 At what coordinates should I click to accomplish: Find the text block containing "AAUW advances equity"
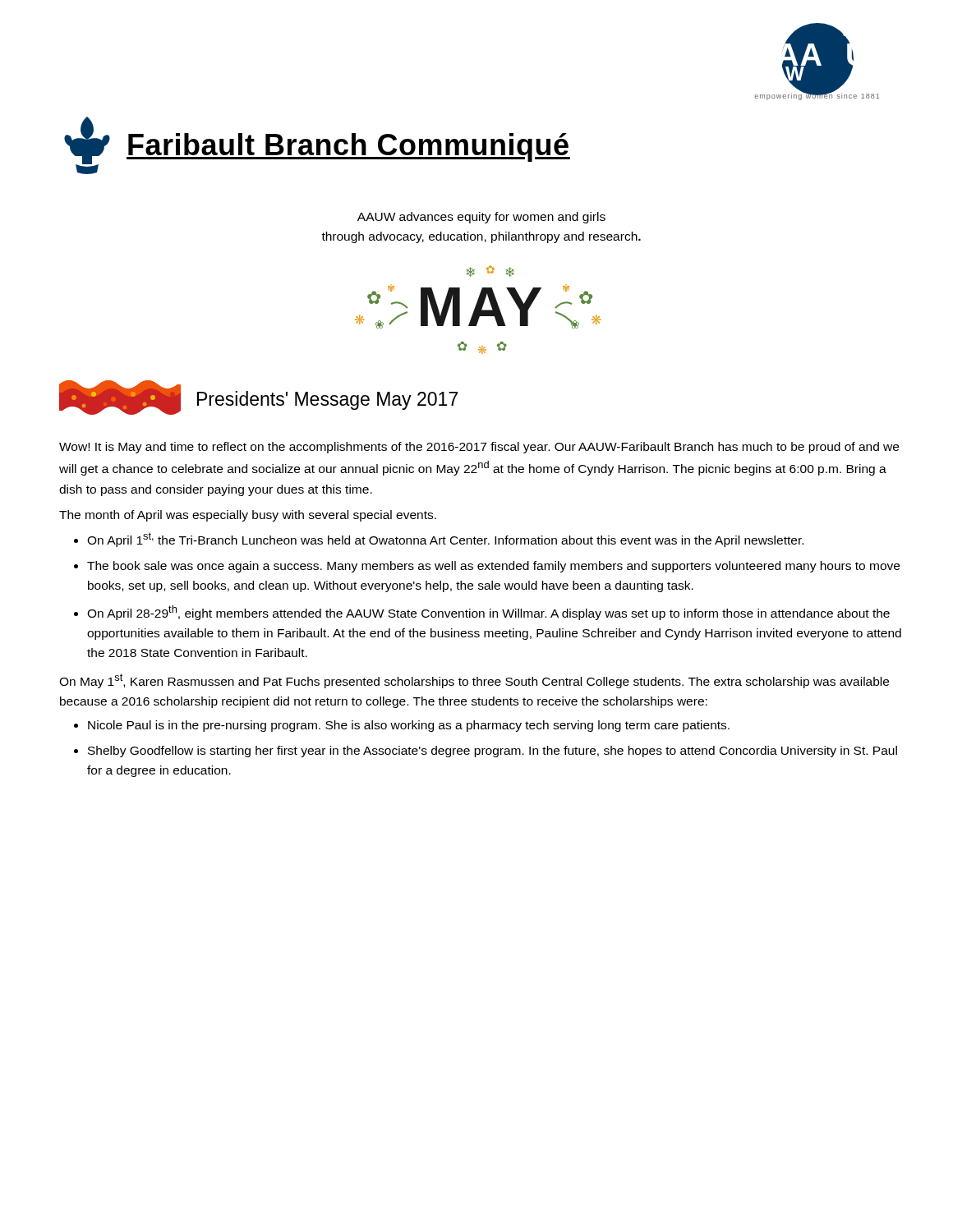481,226
